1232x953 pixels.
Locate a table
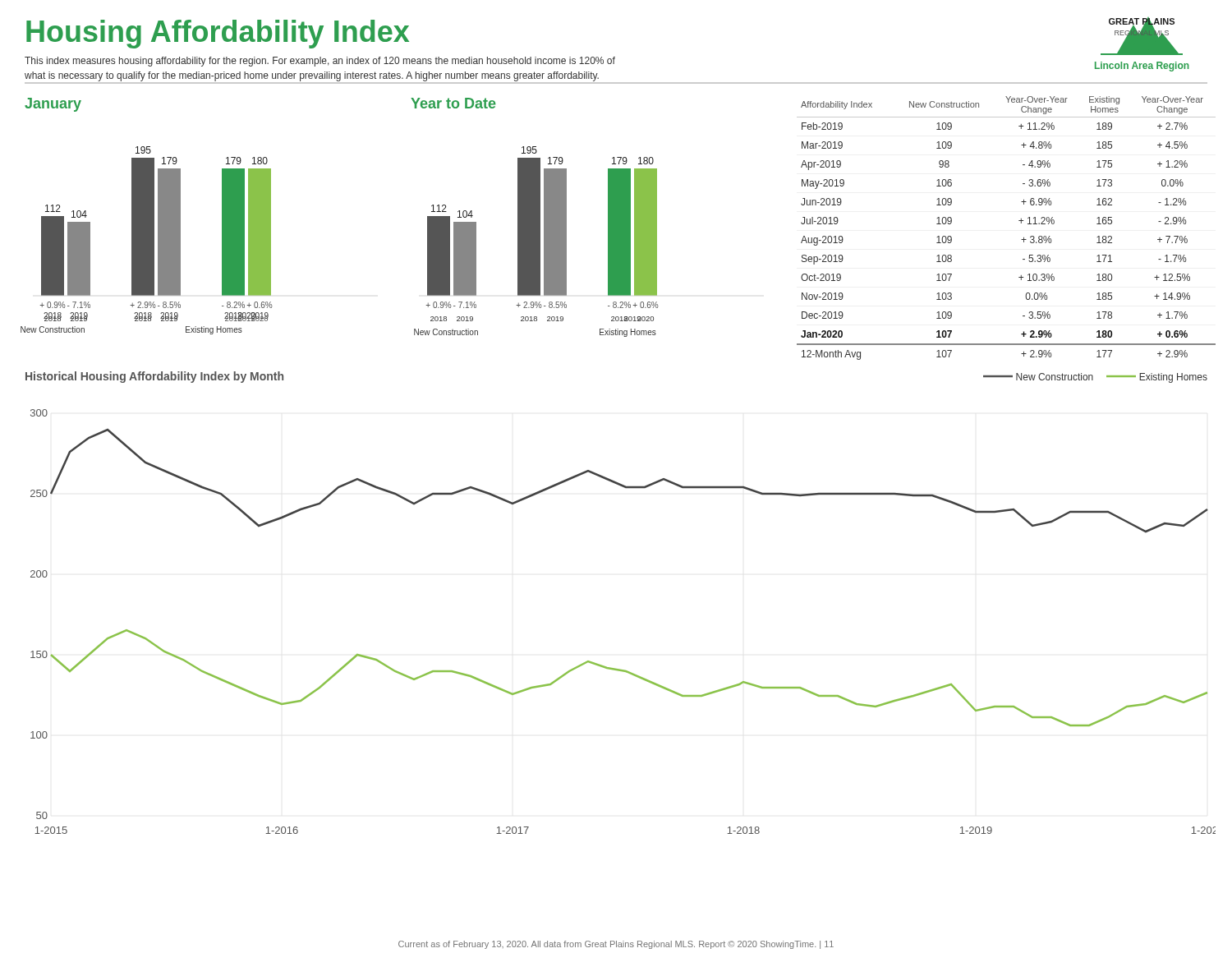(x=1006, y=228)
